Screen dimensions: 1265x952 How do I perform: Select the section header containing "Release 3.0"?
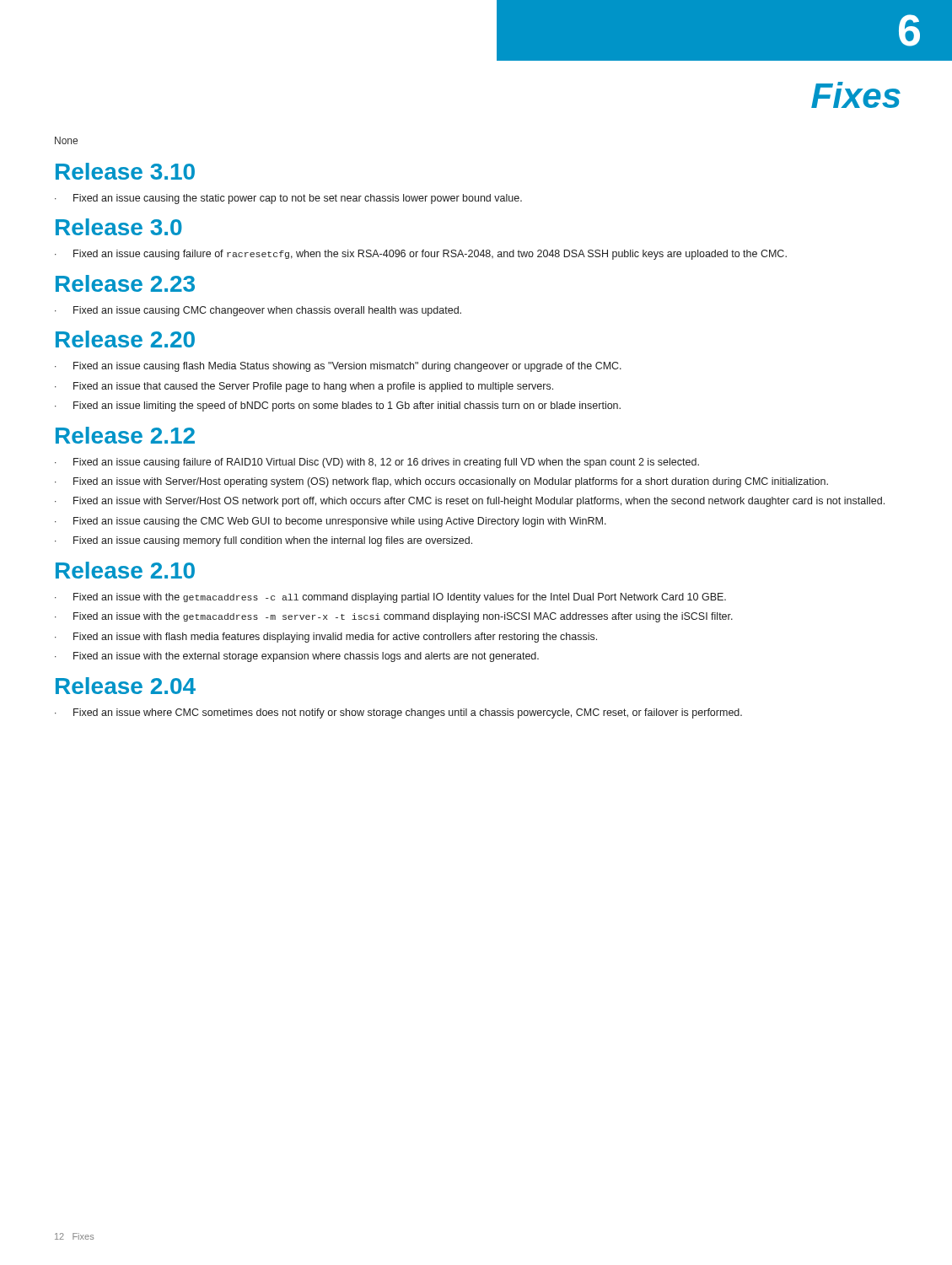tap(118, 228)
